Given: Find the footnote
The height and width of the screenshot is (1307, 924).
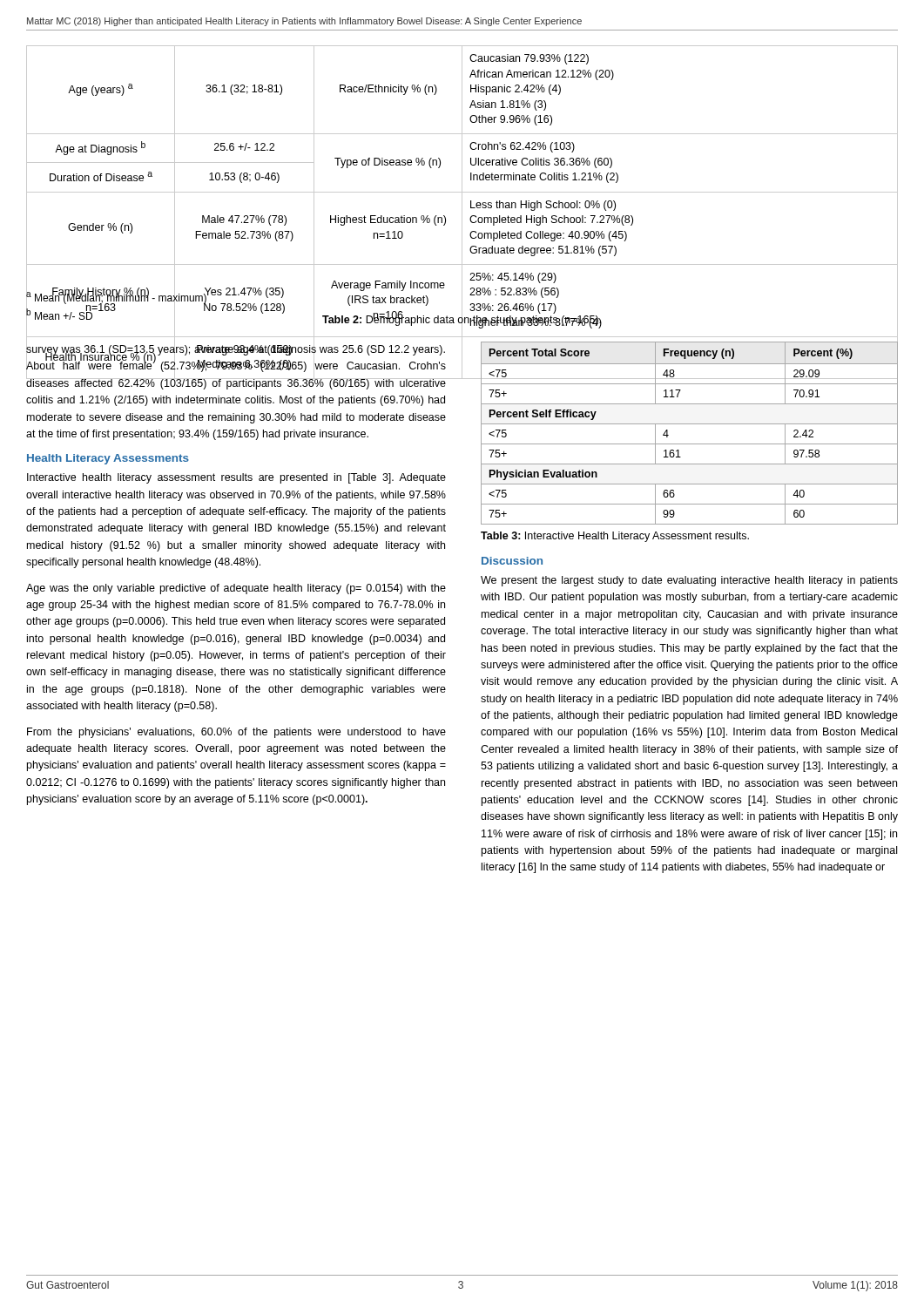Looking at the screenshot, I should tap(117, 306).
